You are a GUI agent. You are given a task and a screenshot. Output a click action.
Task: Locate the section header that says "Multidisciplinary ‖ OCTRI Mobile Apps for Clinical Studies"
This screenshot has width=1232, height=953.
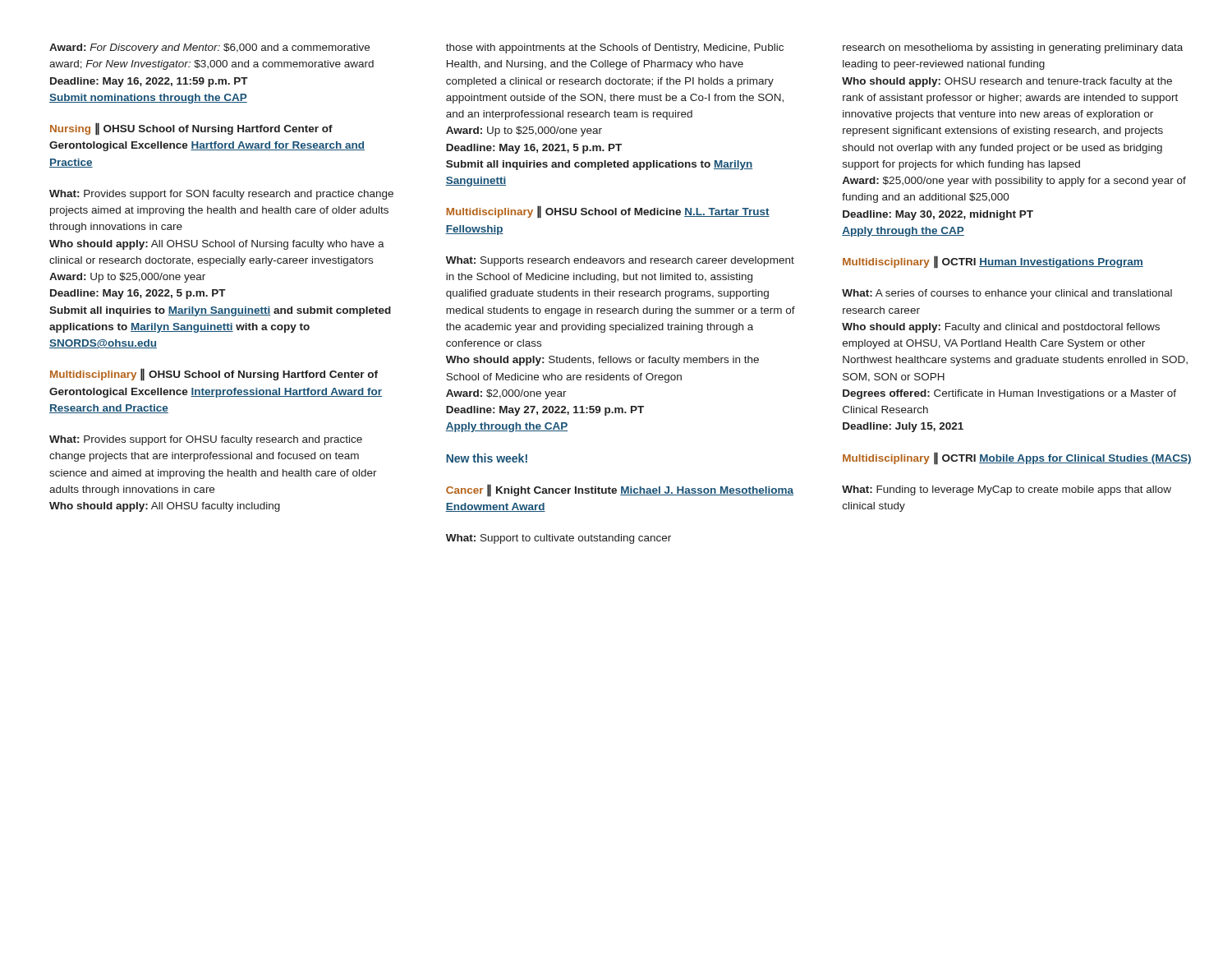[x=1017, y=458]
